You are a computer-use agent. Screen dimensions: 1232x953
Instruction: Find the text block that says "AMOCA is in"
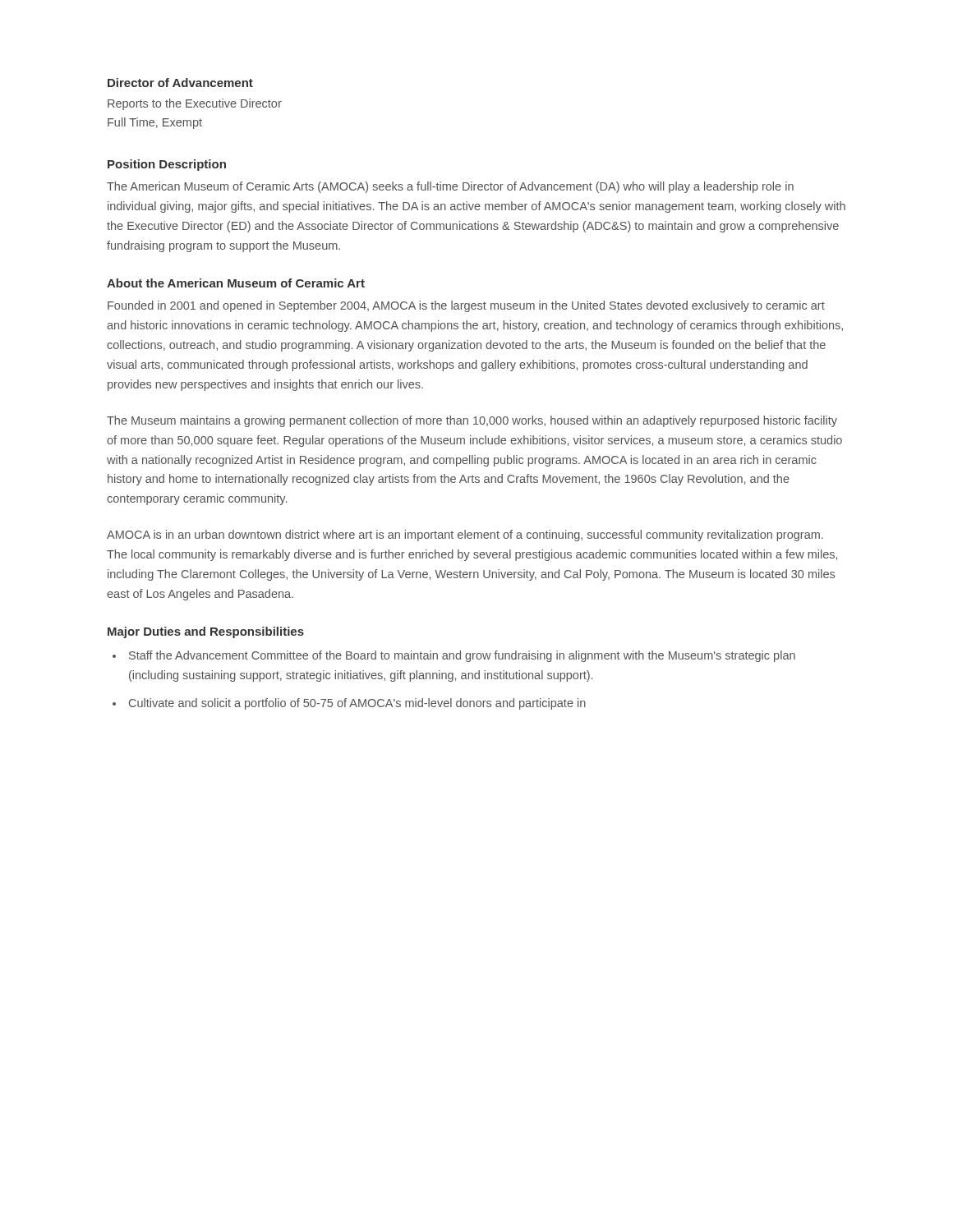coord(476,565)
